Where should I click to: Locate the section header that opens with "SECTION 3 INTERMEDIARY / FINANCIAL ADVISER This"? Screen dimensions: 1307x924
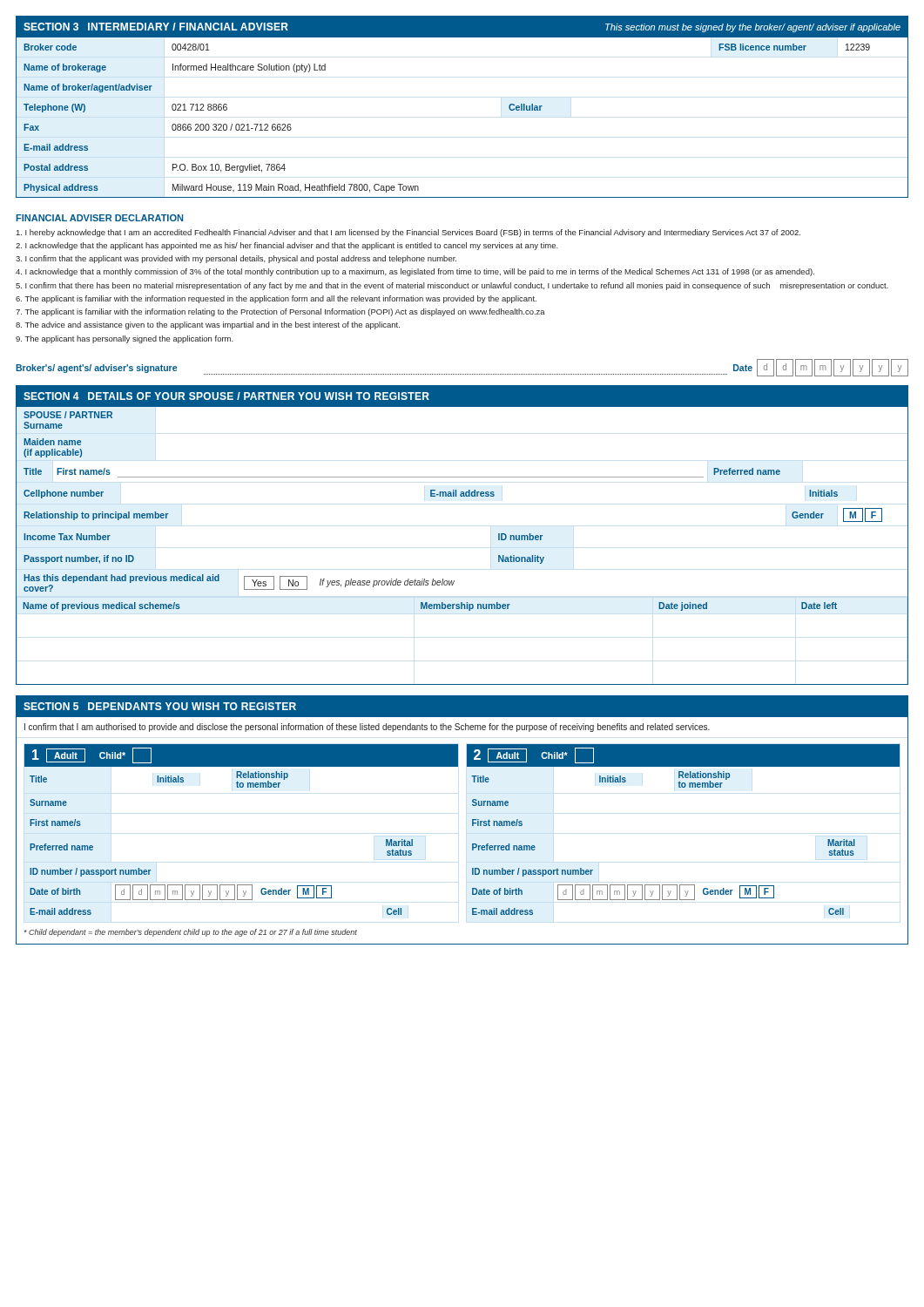pos(462,27)
